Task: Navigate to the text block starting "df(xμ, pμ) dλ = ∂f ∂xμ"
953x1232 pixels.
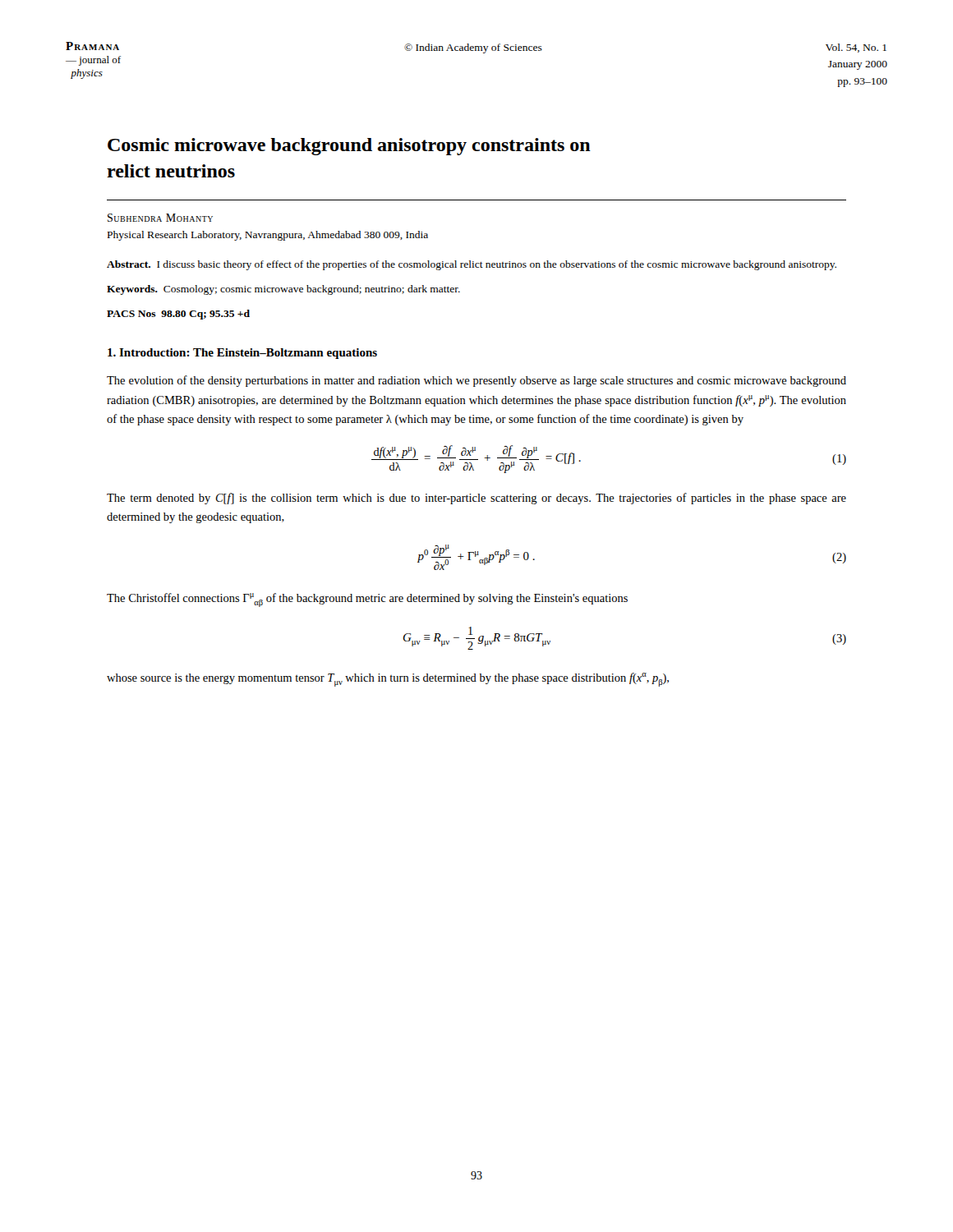Action: coord(469,460)
